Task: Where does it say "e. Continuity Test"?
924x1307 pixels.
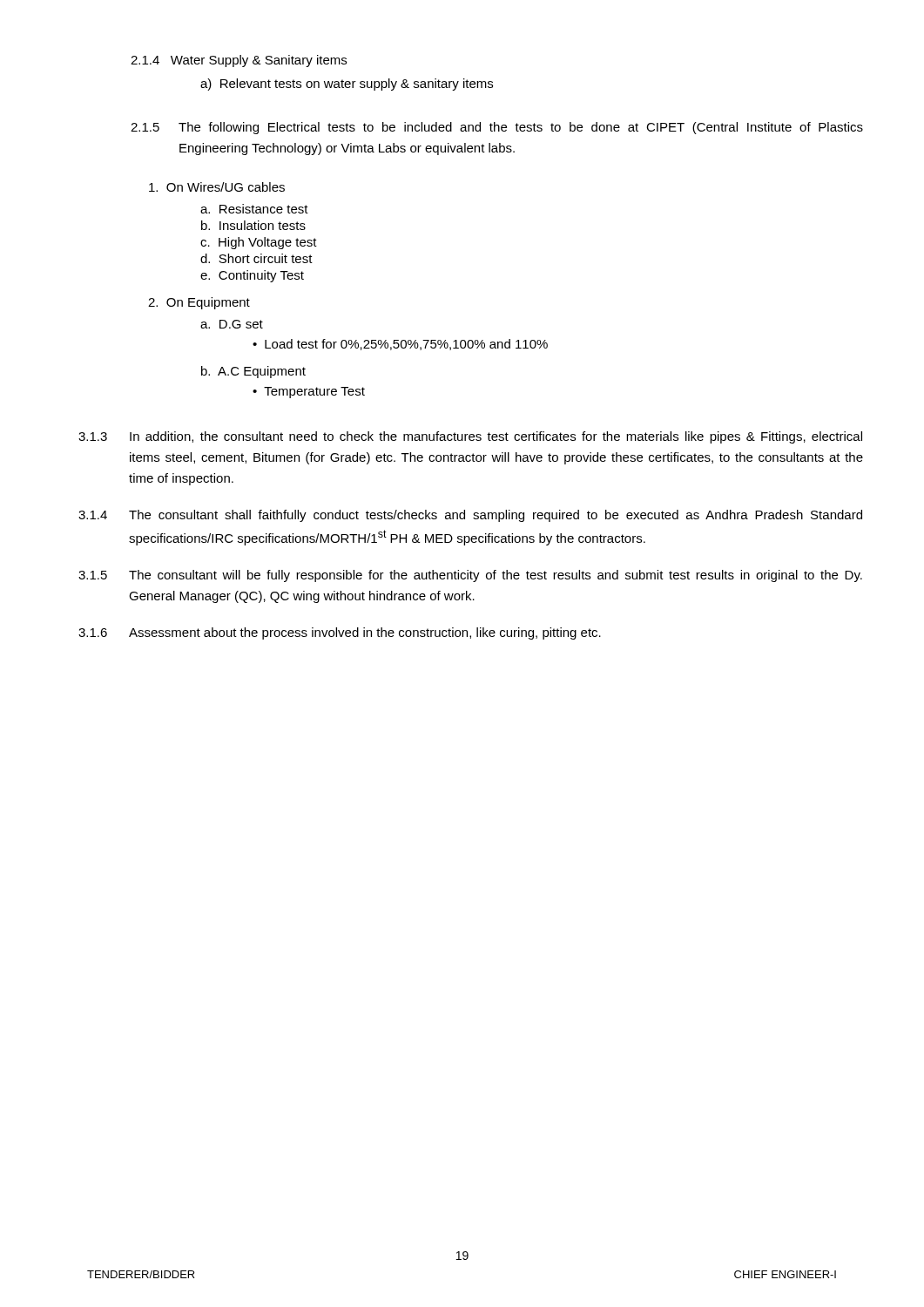Action: [x=252, y=275]
